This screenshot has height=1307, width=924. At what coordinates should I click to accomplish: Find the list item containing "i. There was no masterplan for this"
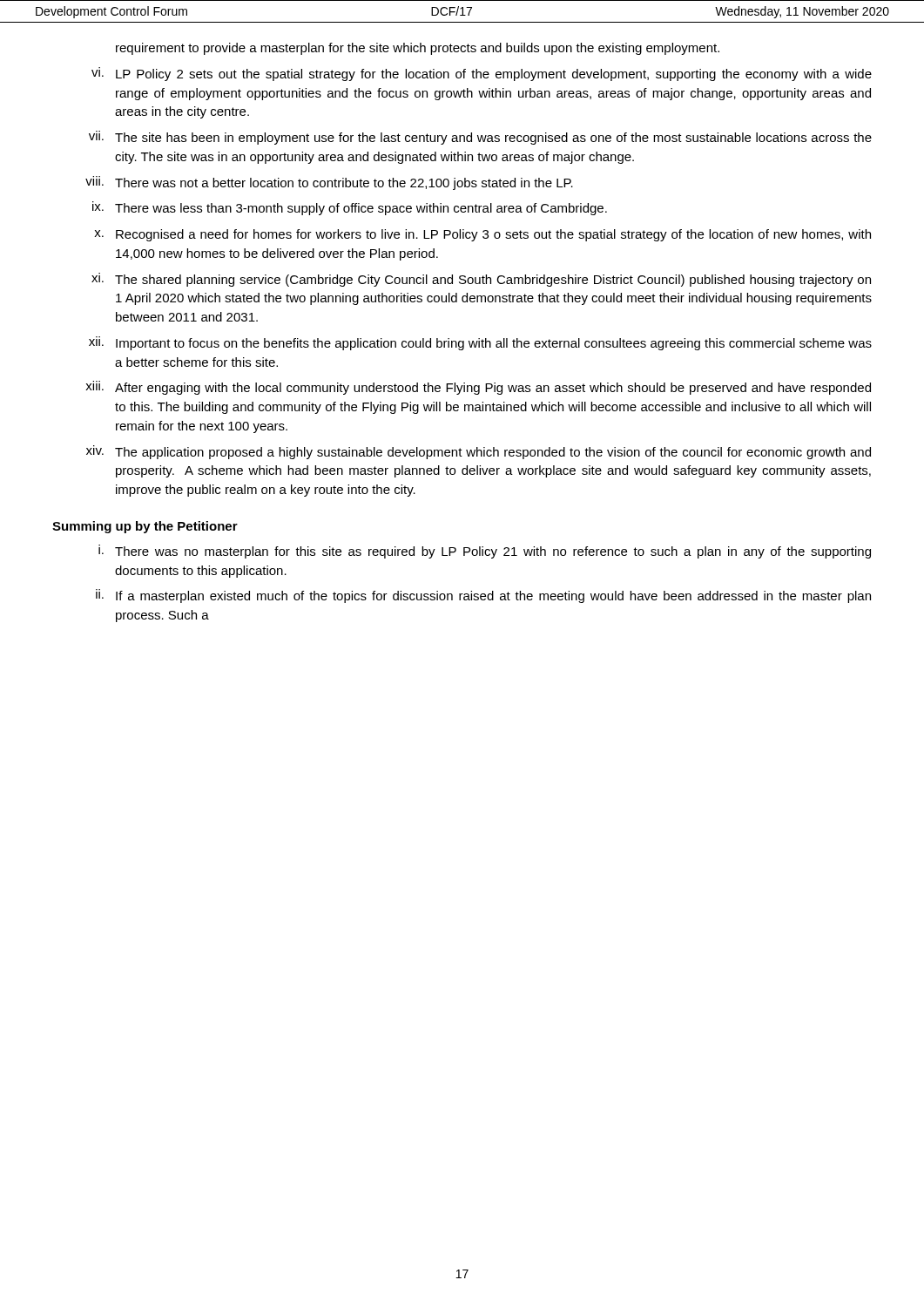[x=462, y=561]
